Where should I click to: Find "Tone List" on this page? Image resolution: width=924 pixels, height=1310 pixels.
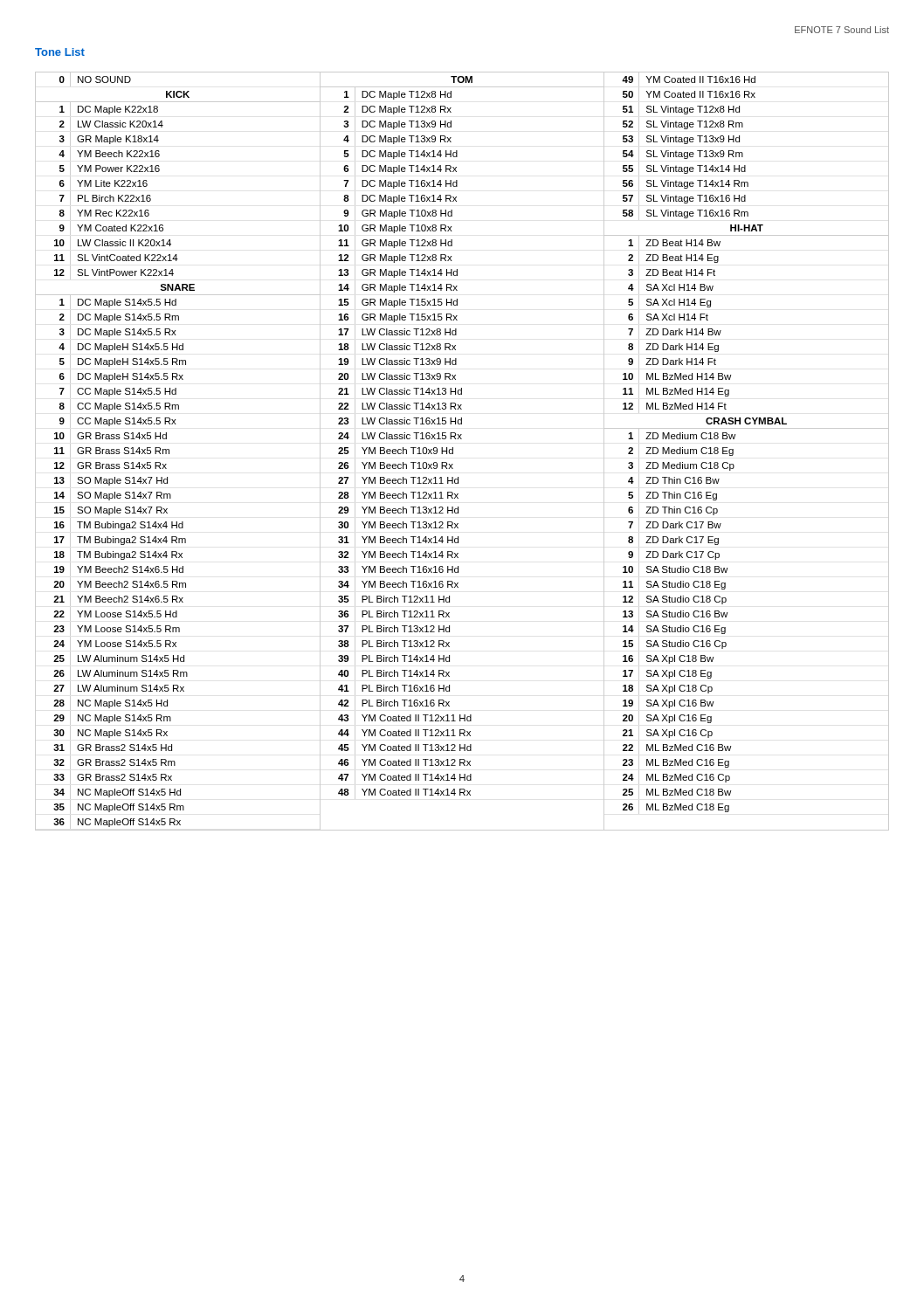click(60, 52)
